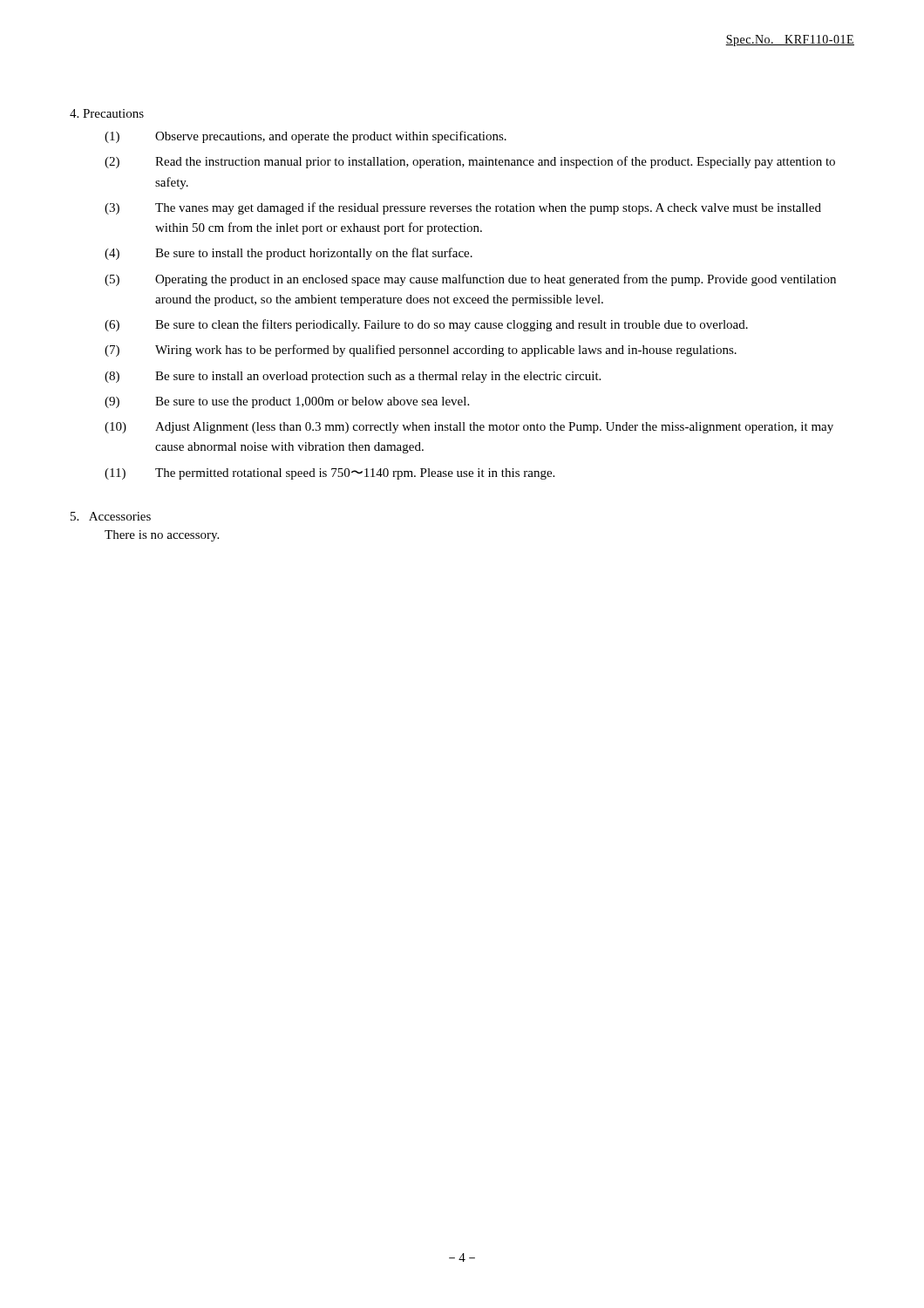The image size is (924, 1308).
Task: Point to the element starting "5. Accessories"
Action: (110, 516)
